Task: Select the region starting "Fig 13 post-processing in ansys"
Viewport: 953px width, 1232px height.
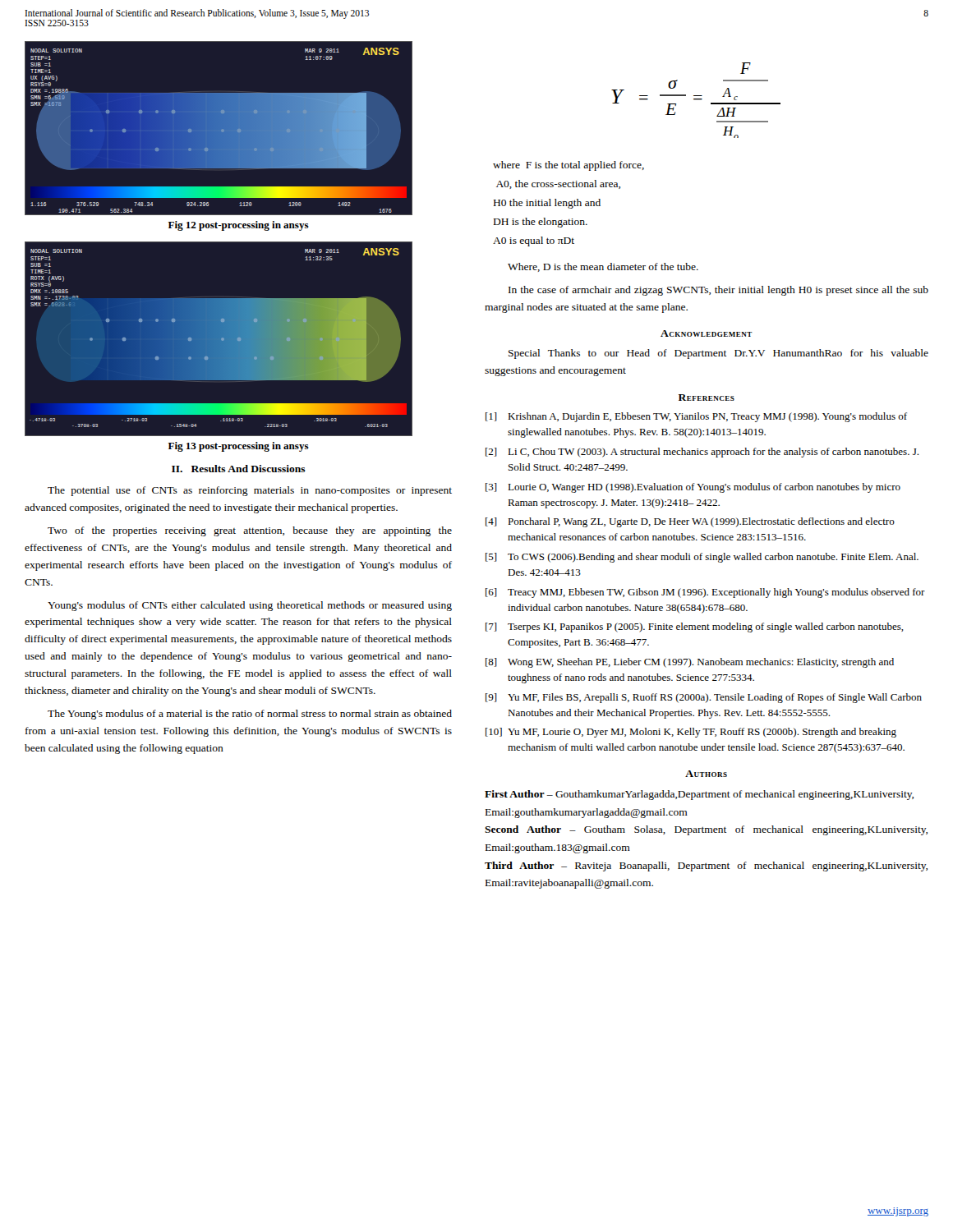Action: pos(238,446)
